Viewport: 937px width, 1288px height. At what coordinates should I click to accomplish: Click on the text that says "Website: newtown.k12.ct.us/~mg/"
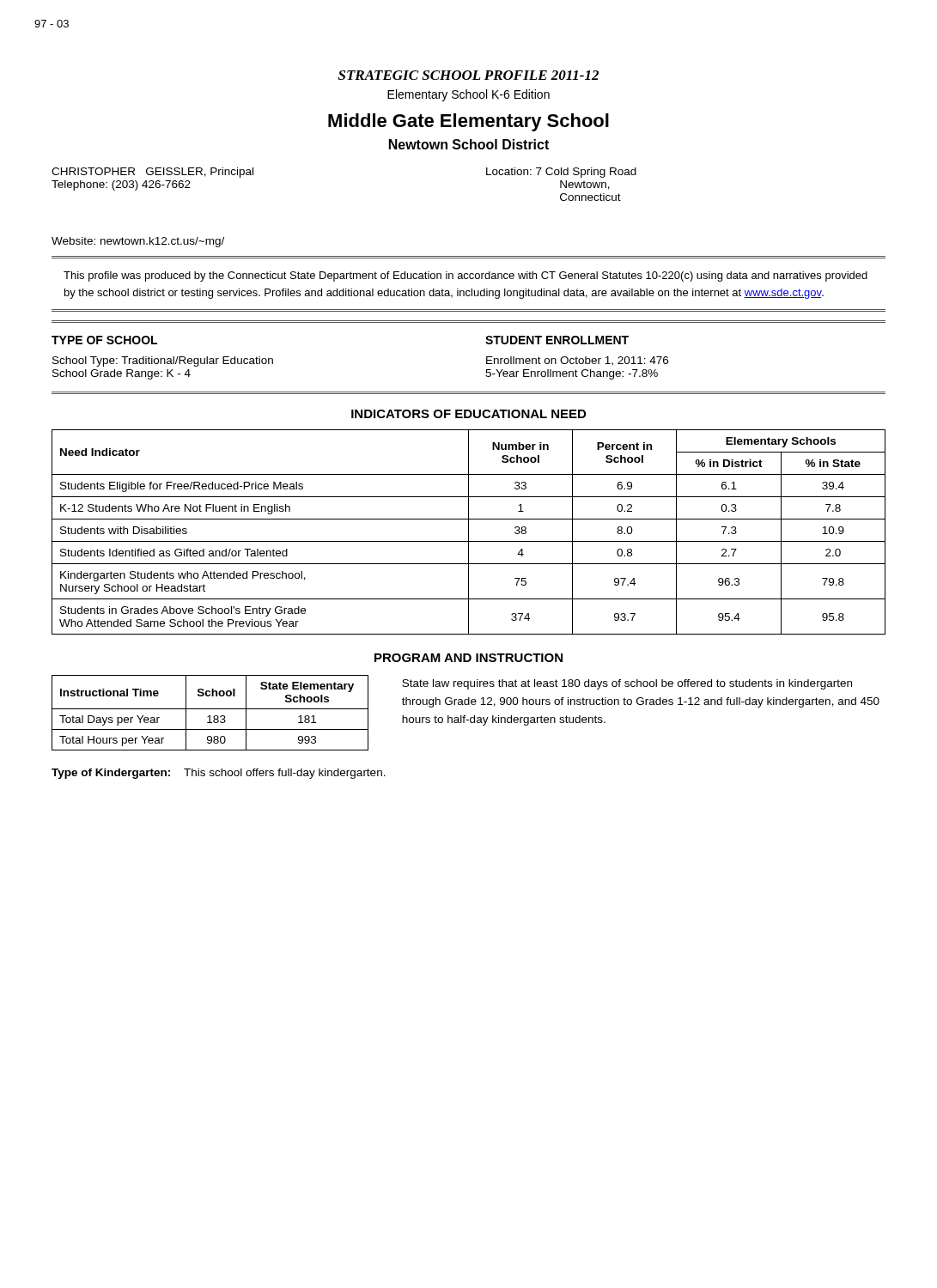138,241
